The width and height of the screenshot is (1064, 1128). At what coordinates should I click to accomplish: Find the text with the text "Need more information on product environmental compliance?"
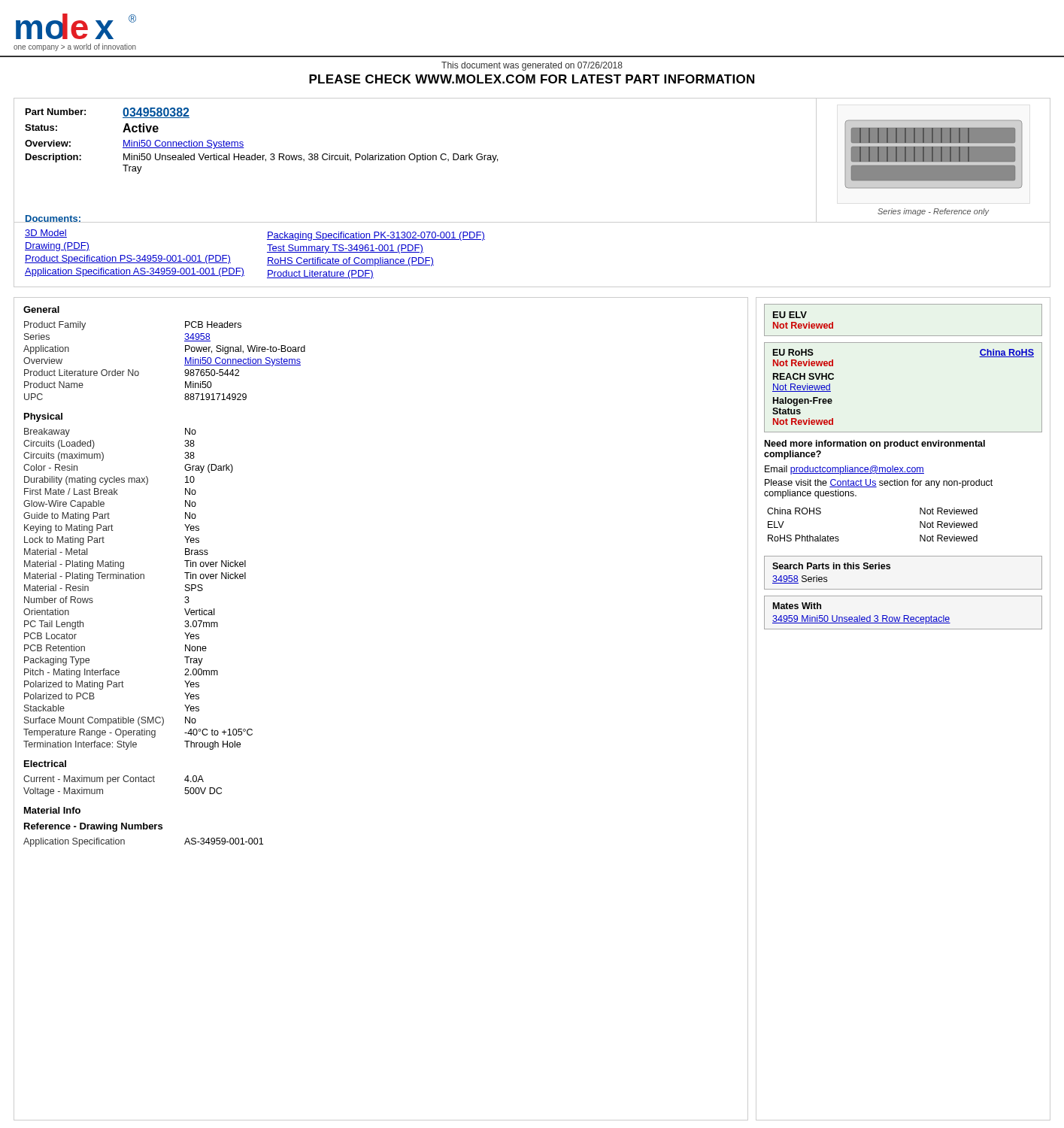click(x=875, y=449)
